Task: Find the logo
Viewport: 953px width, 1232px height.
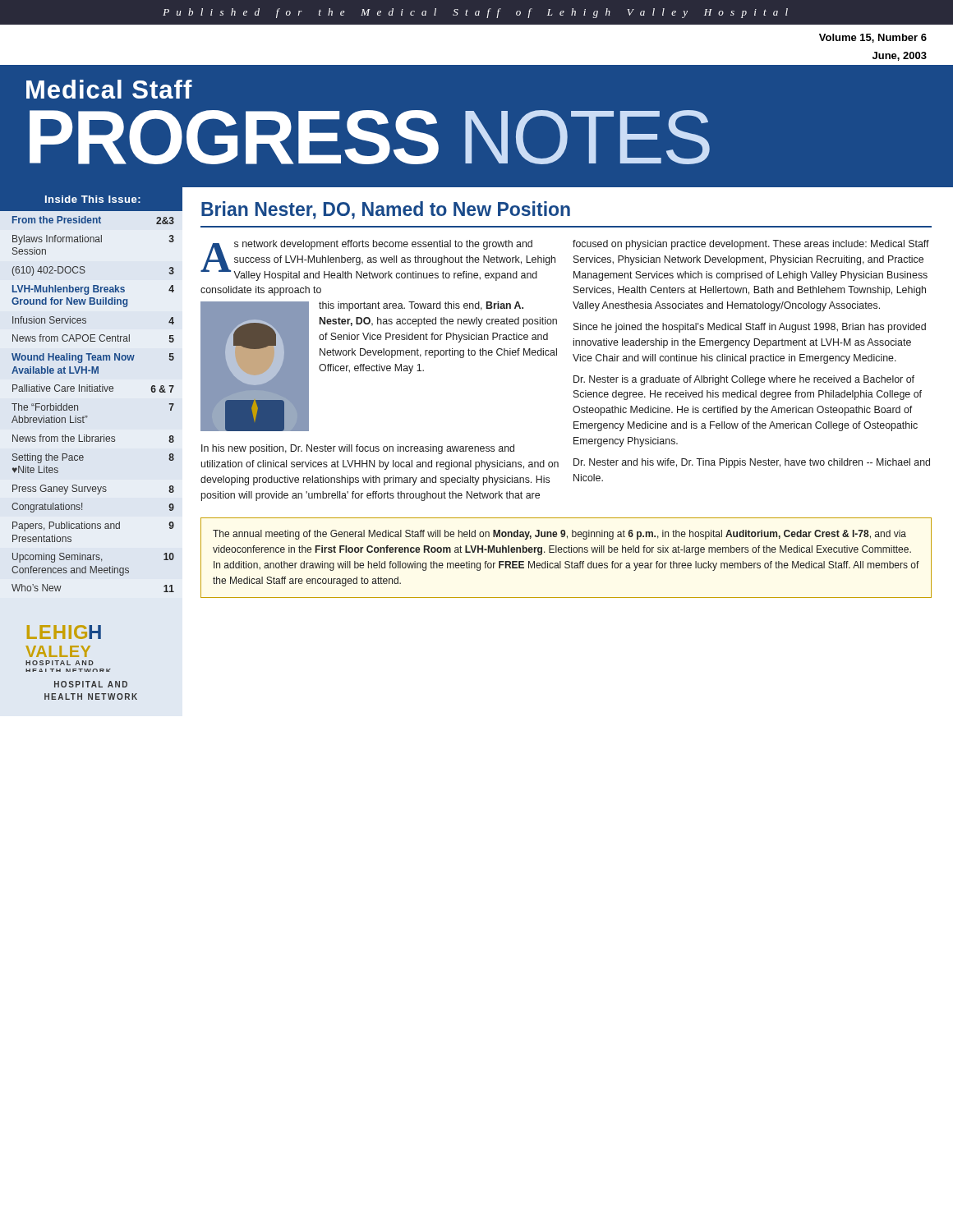Action: (x=91, y=657)
